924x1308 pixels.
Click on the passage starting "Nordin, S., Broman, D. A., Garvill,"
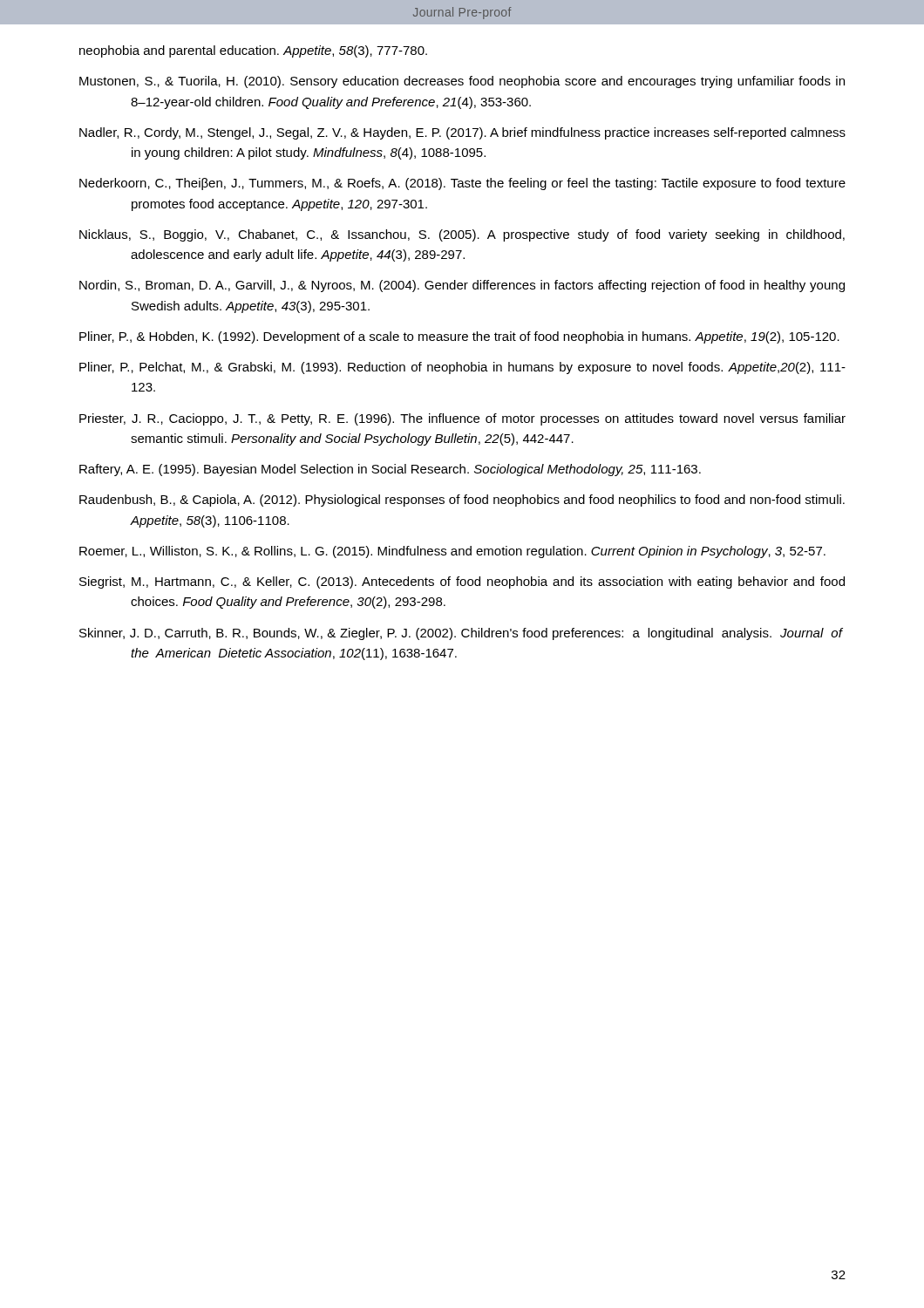click(462, 295)
